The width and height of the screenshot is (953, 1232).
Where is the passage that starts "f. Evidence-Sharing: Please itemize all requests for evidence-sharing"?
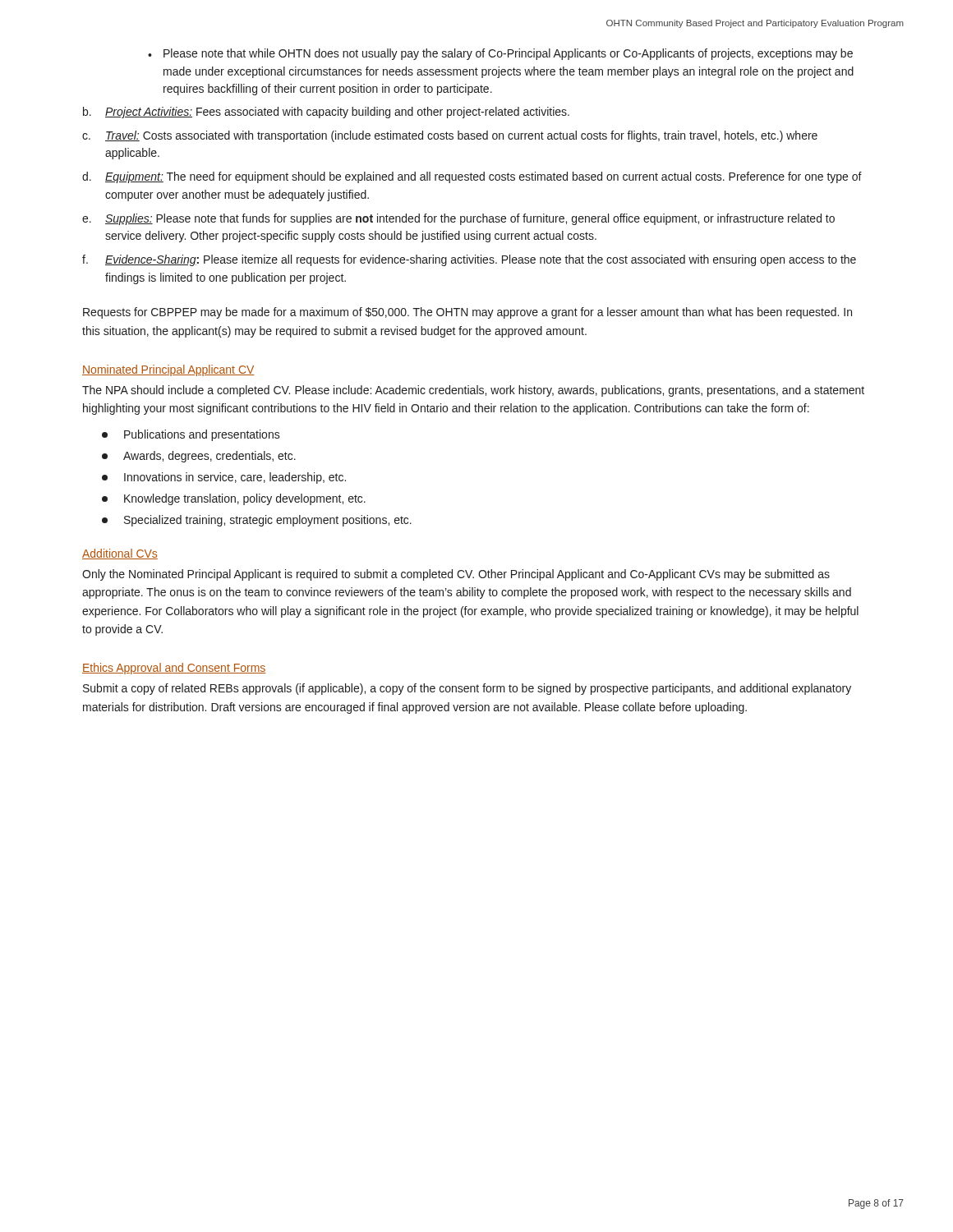[476, 269]
